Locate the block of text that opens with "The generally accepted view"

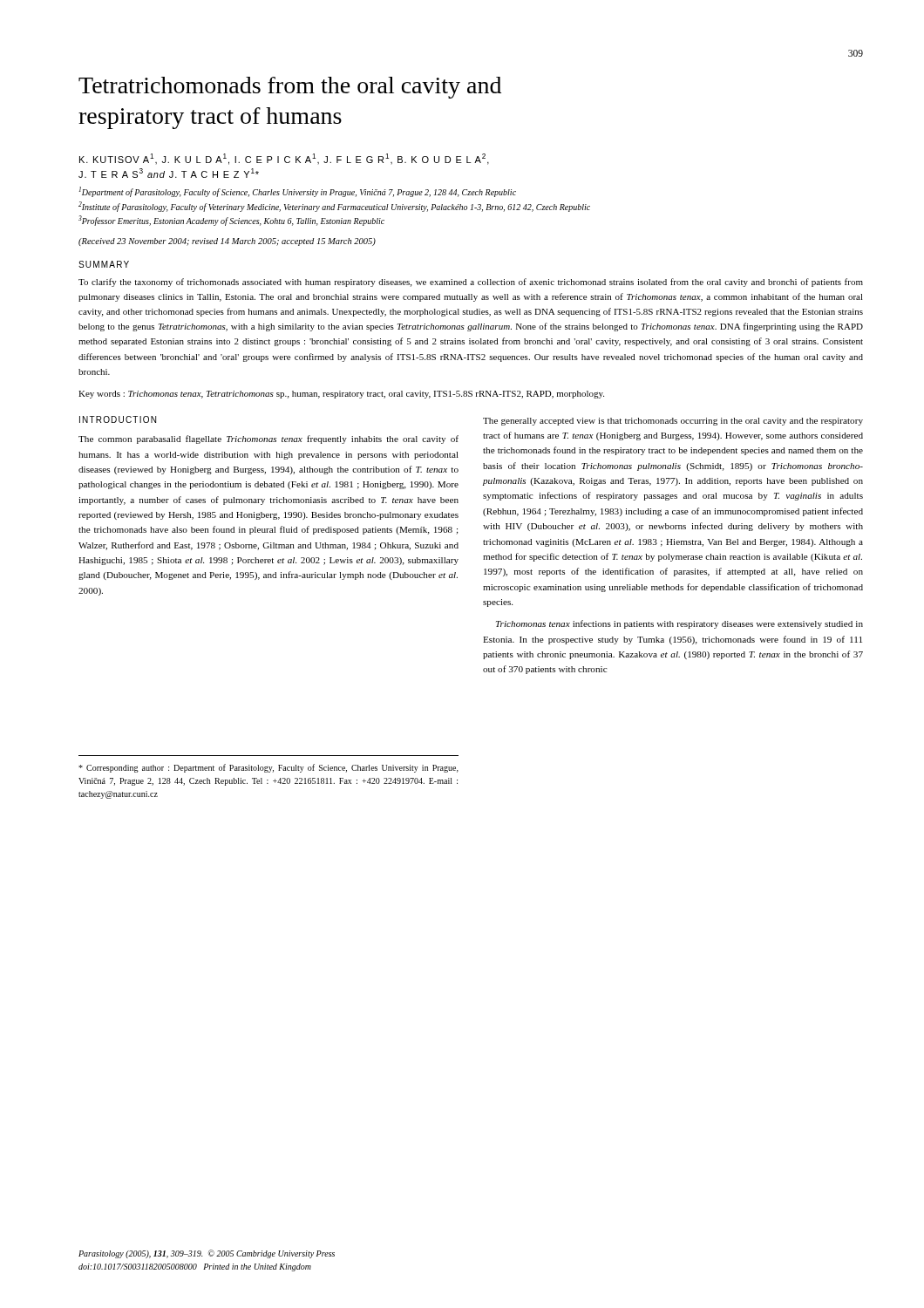pos(673,545)
